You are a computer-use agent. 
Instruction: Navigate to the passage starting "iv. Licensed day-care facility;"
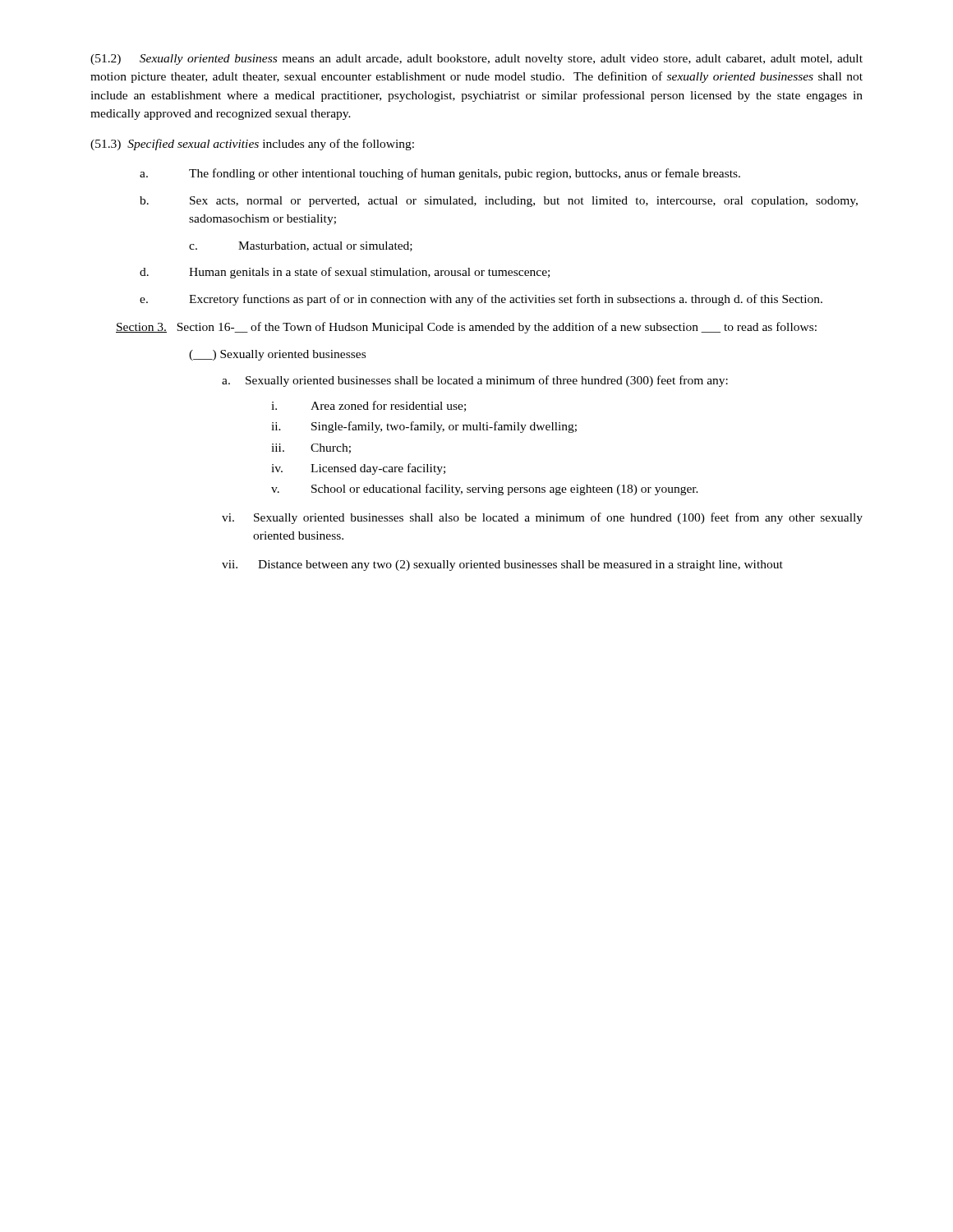tap(358, 469)
